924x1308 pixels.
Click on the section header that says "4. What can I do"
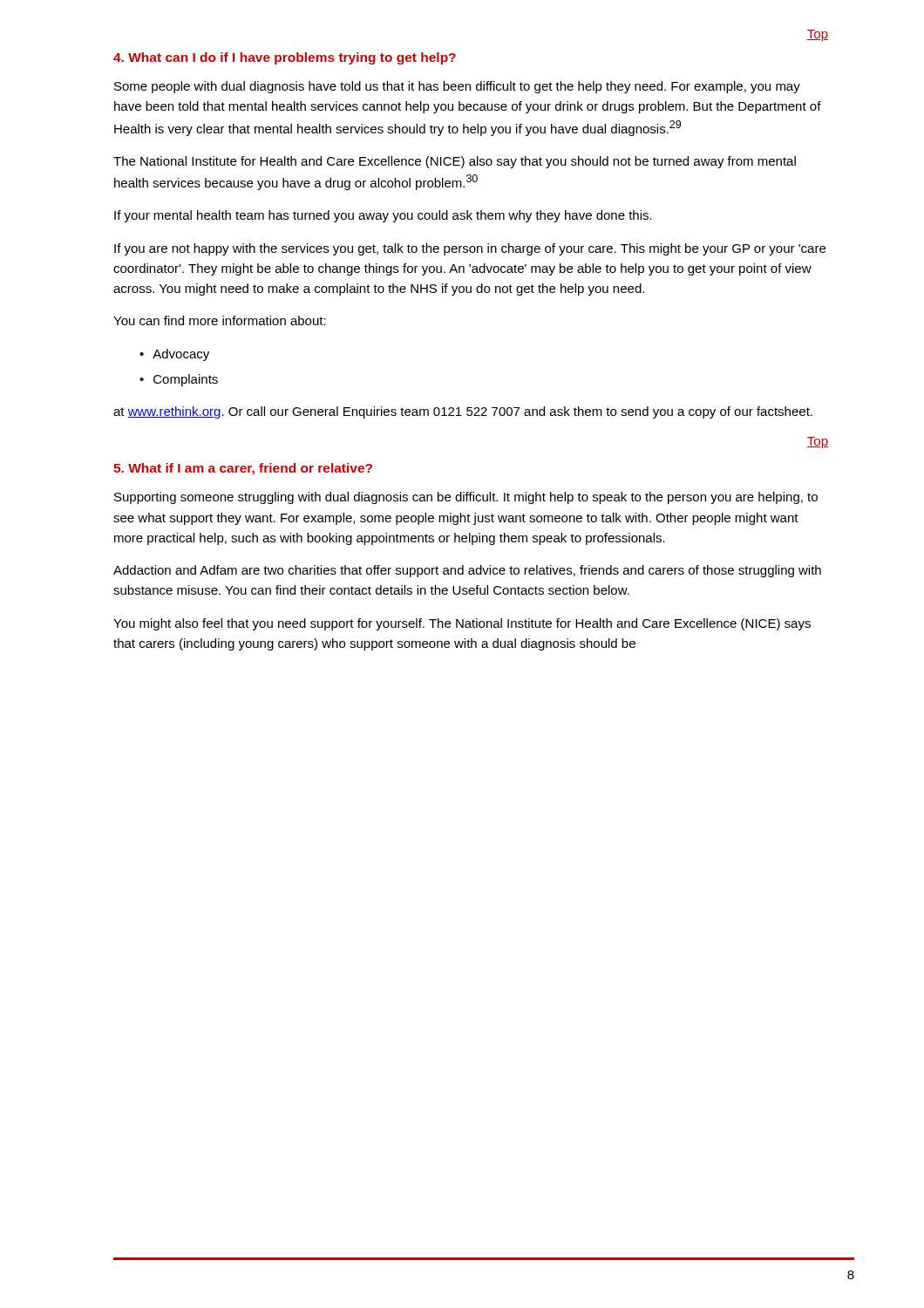pos(285,57)
